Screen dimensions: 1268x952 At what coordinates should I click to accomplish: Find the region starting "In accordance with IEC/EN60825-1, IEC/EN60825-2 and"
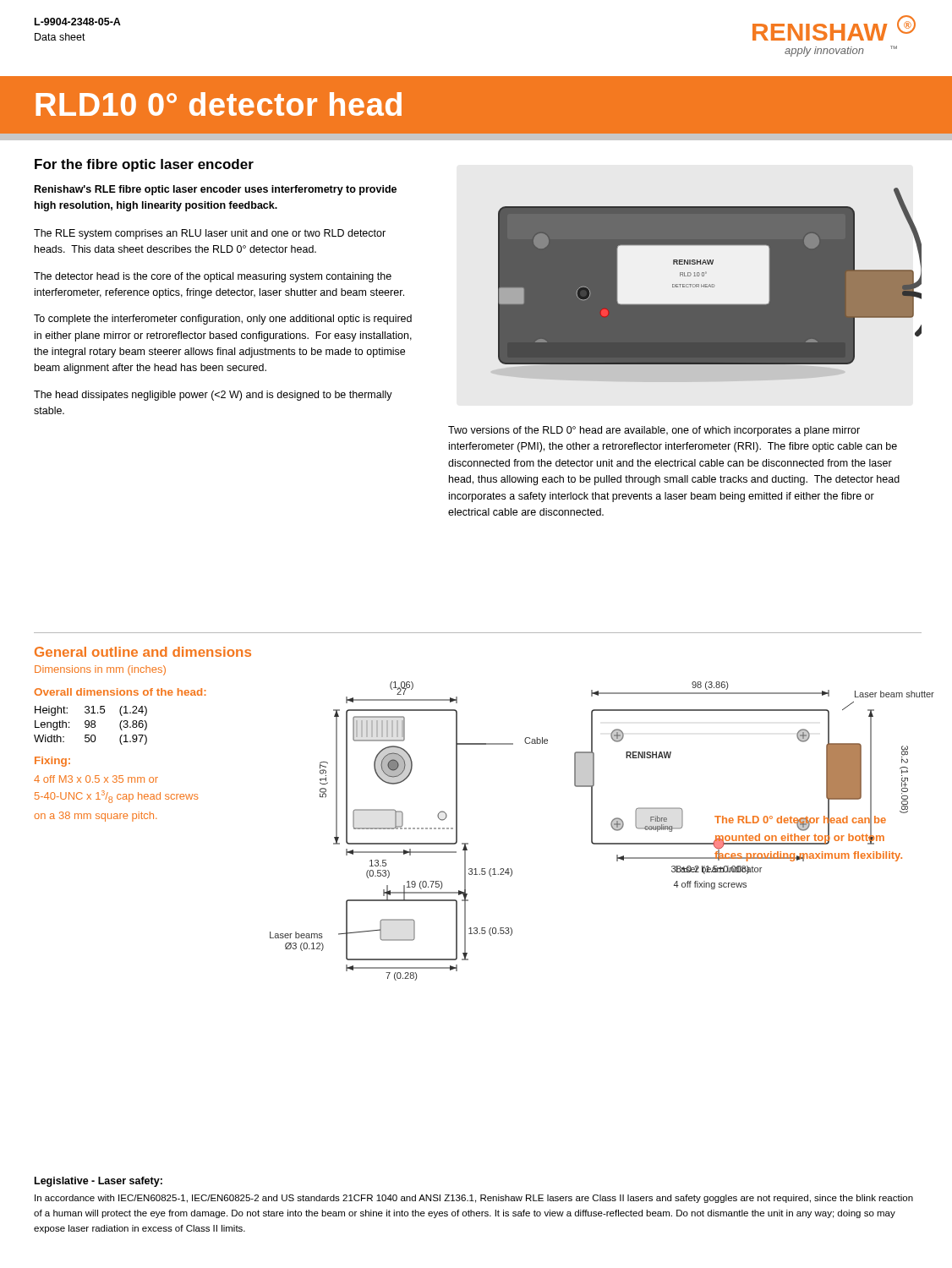click(473, 1213)
